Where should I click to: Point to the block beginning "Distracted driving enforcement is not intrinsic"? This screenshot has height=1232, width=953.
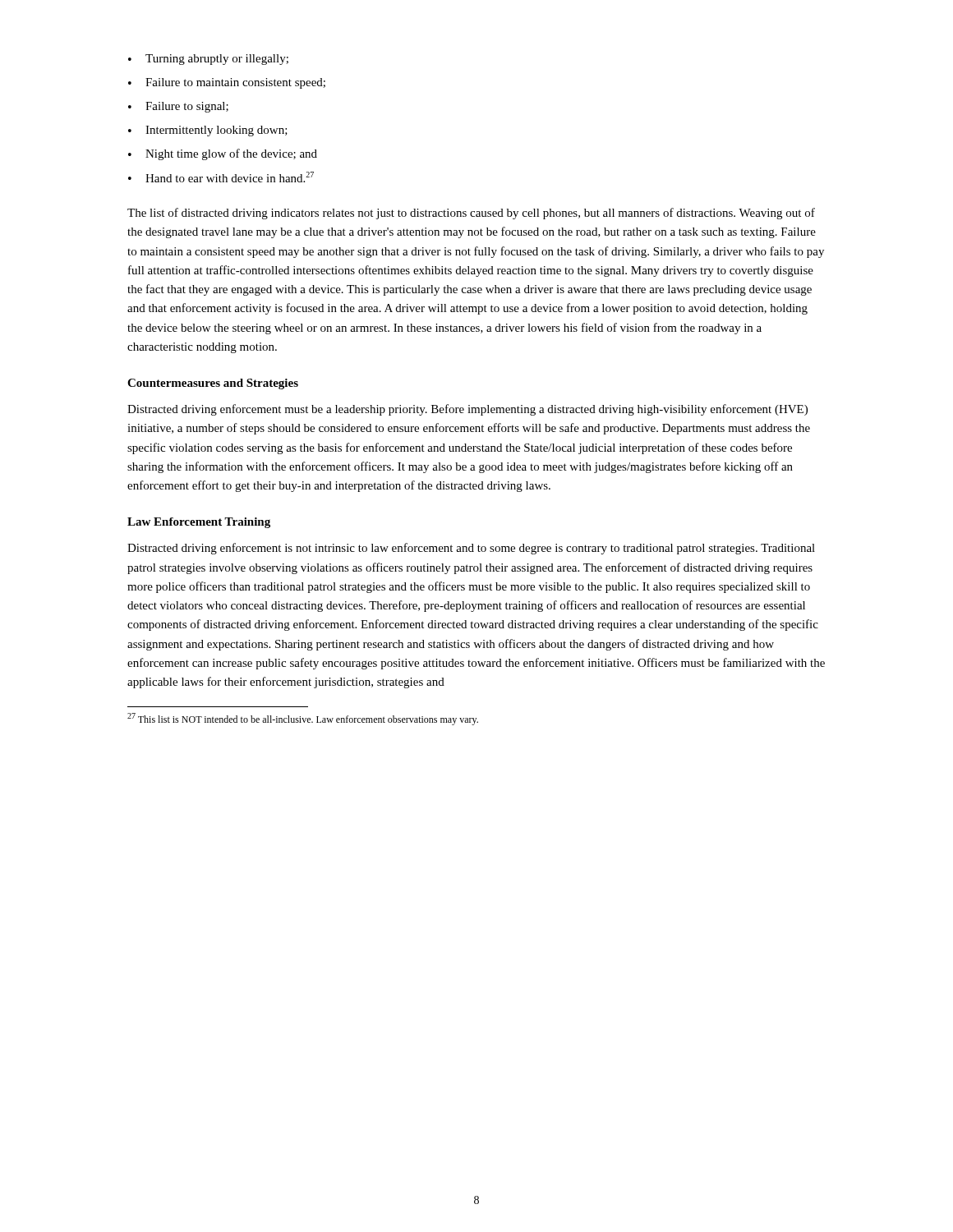click(x=476, y=615)
